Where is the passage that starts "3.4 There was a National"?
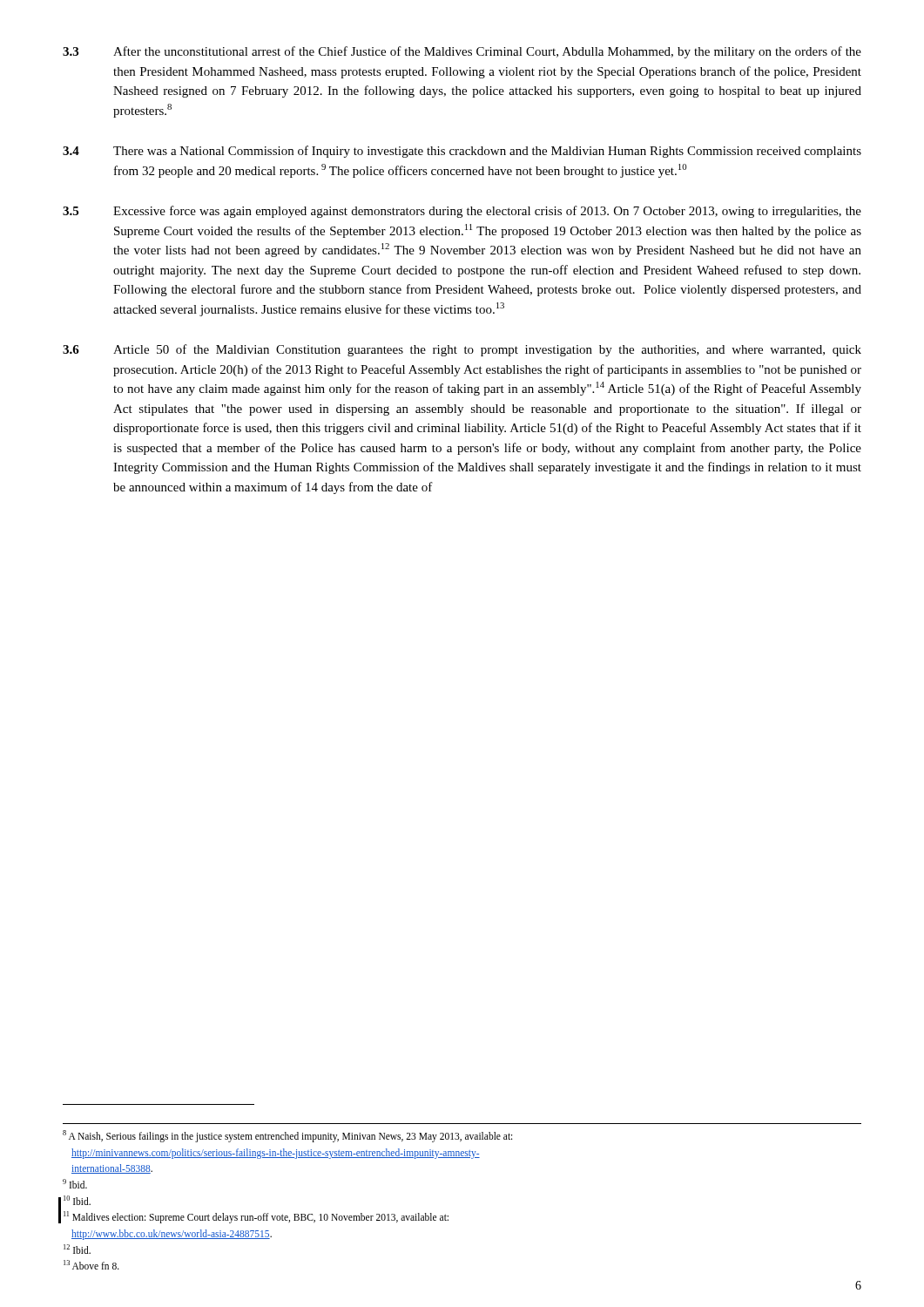 pos(462,161)
